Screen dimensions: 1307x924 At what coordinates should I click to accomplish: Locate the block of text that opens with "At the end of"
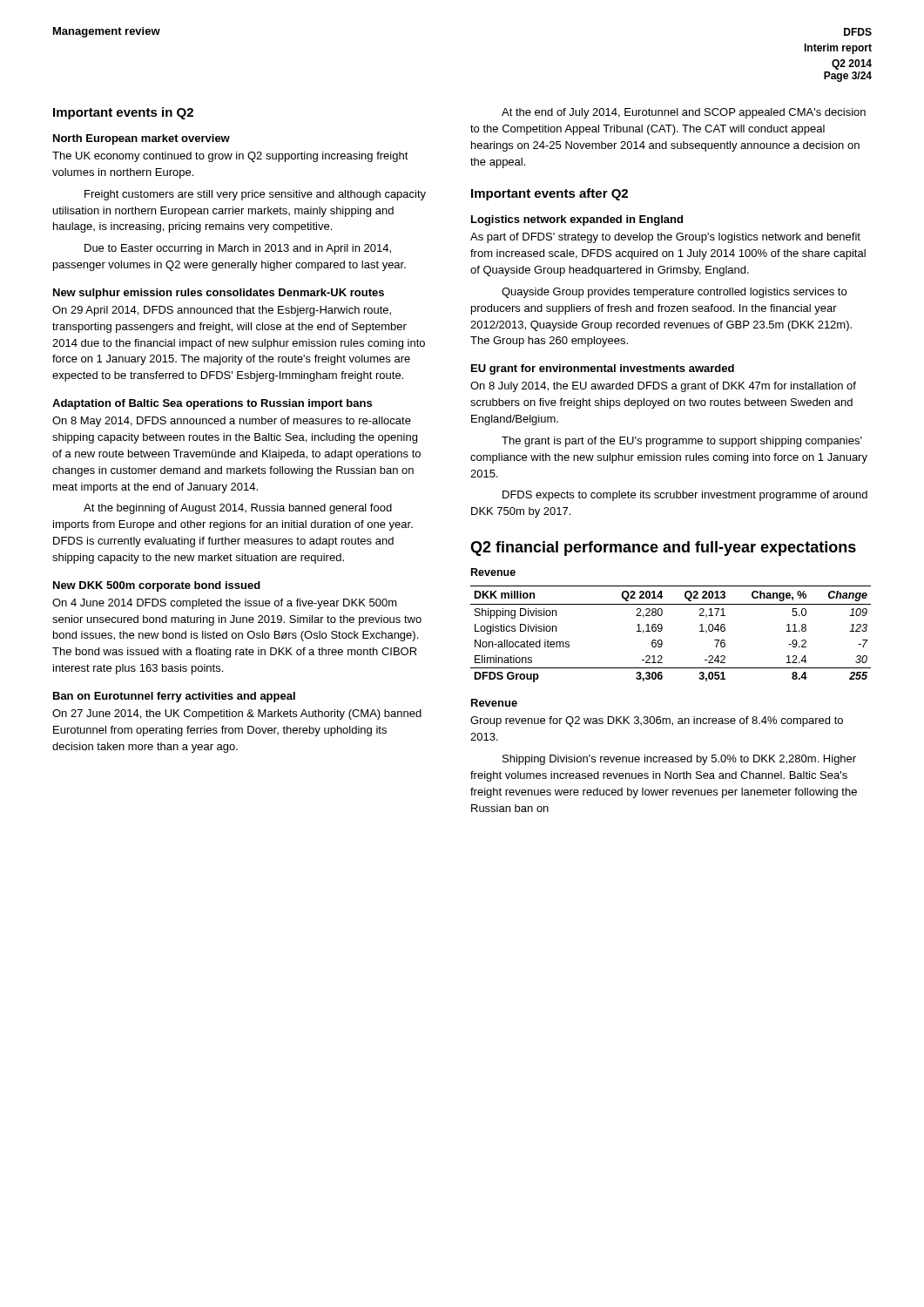click(671, 137)
